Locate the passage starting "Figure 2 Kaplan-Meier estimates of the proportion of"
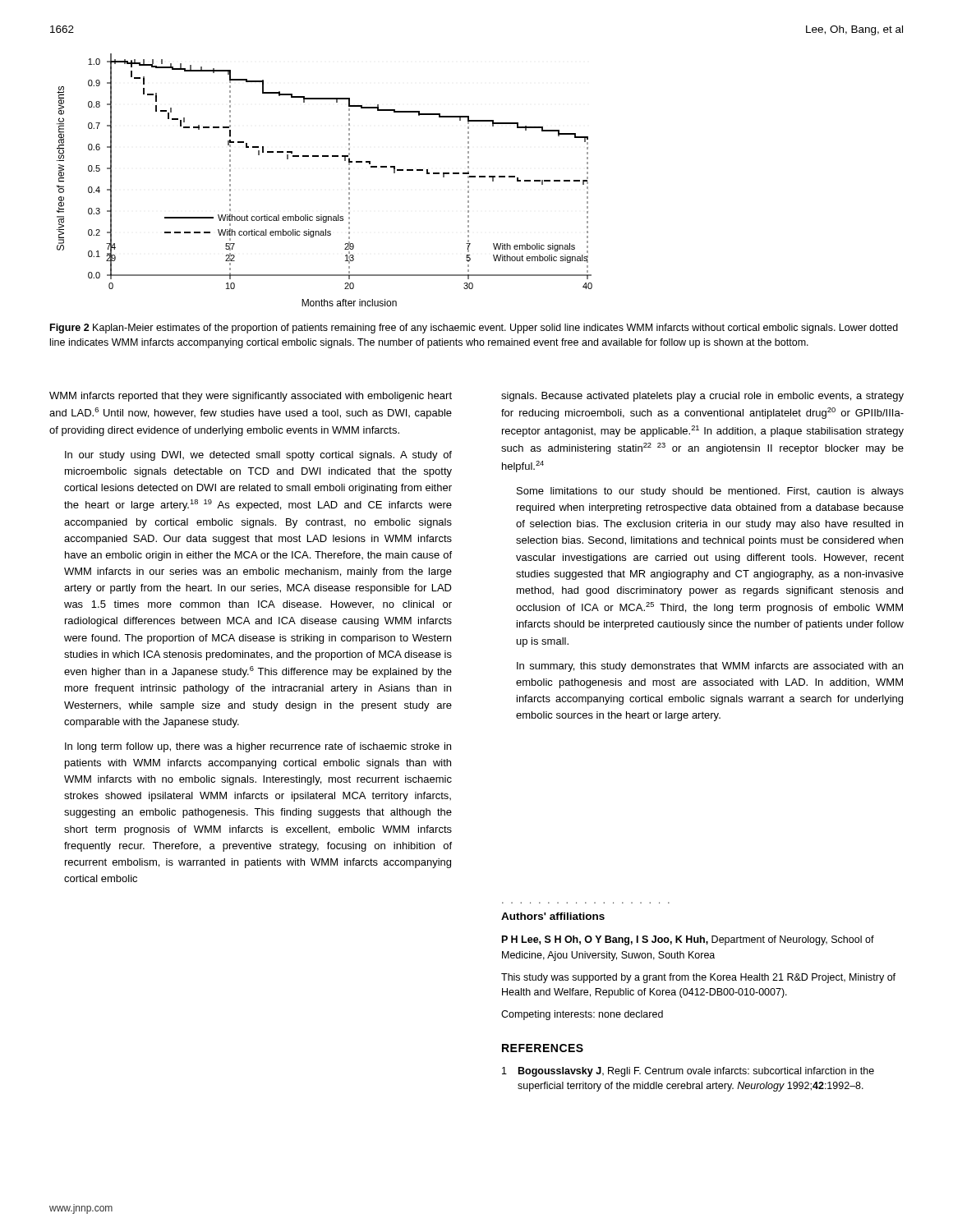 pyautogui.click(x=474, y=335)
